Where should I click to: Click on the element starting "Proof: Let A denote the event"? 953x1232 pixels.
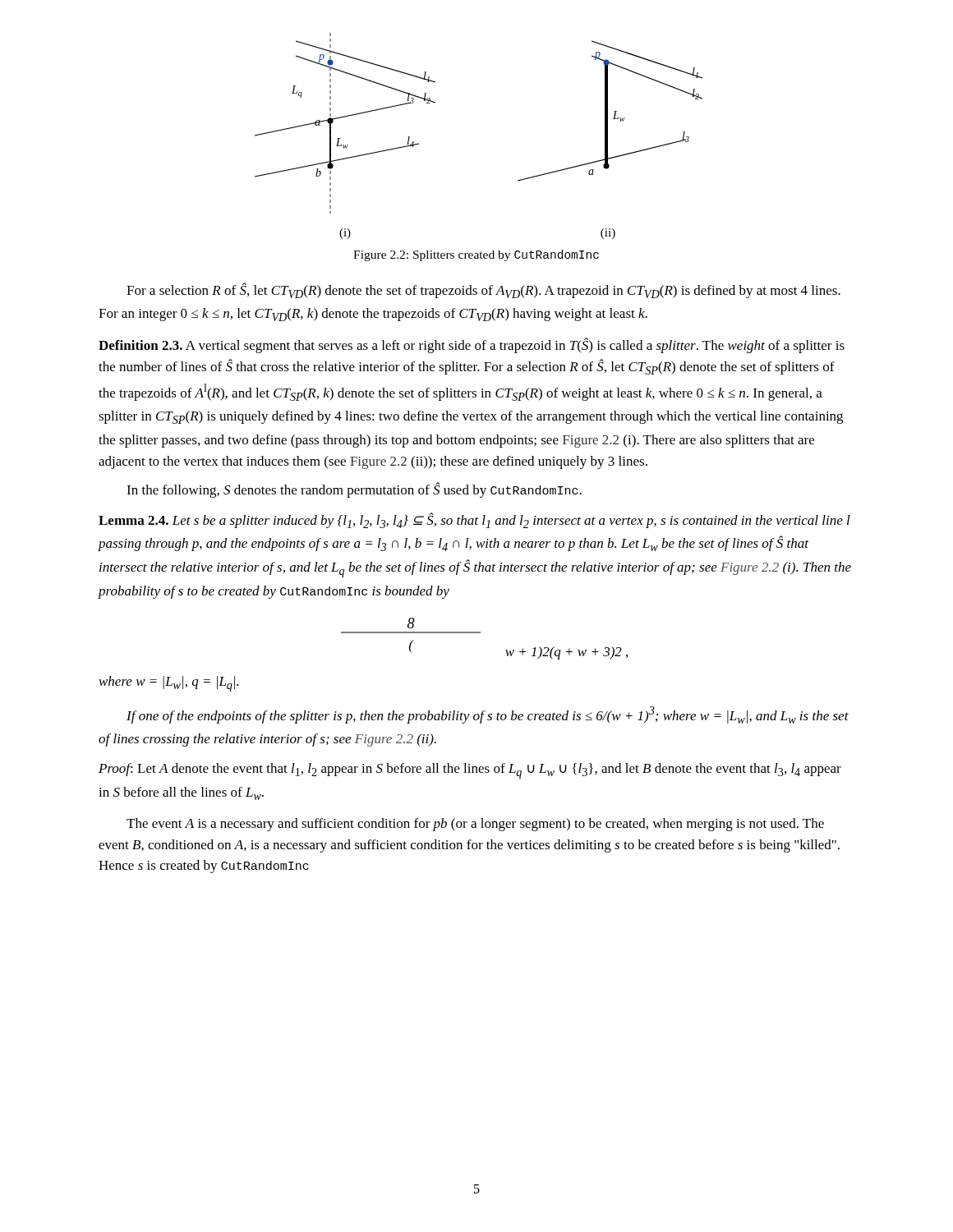click(x=476, y=817)
